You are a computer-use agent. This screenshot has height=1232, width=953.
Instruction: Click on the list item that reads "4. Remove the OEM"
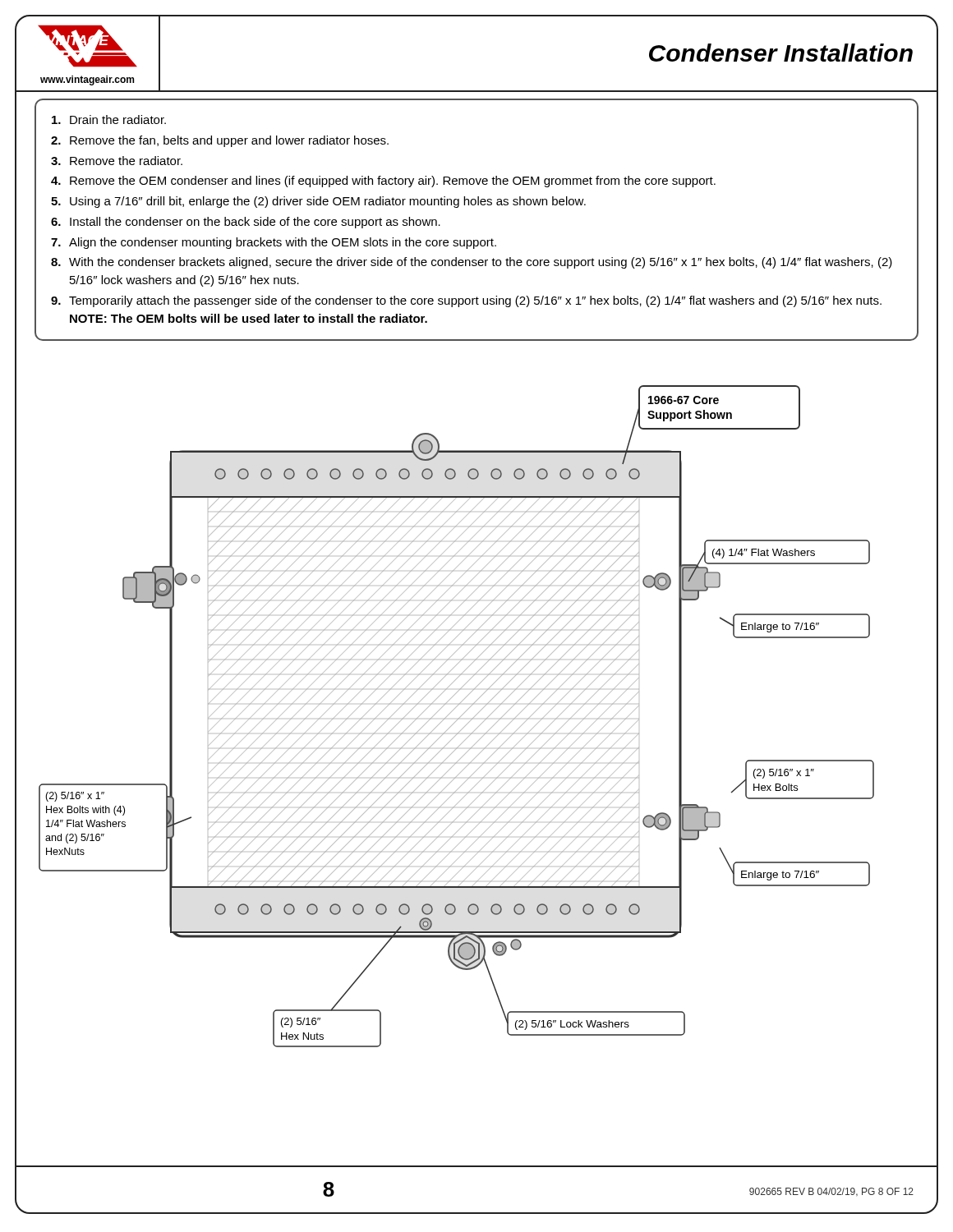(476, 181)
